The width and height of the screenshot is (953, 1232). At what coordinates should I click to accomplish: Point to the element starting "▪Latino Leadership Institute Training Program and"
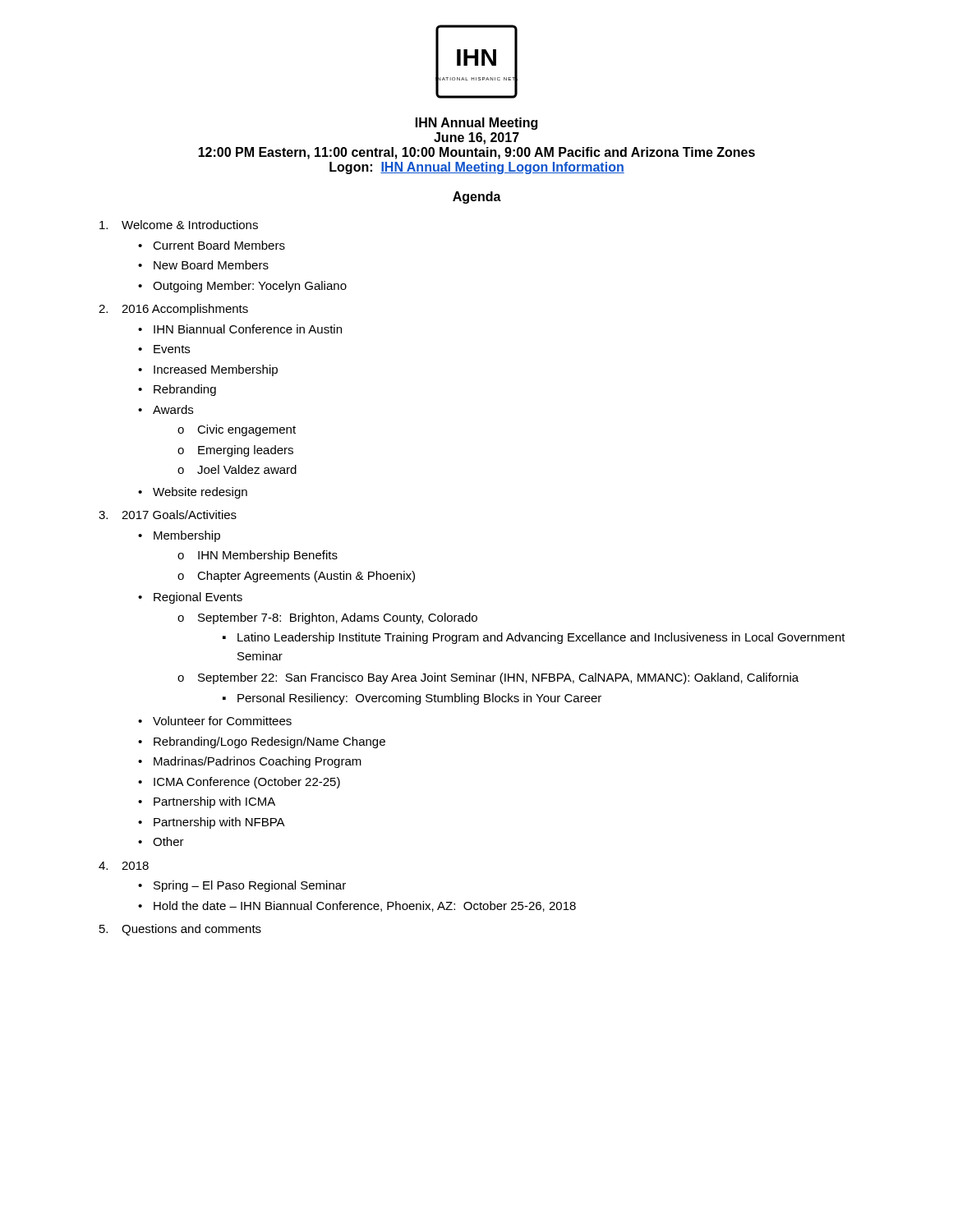point(538,647)
